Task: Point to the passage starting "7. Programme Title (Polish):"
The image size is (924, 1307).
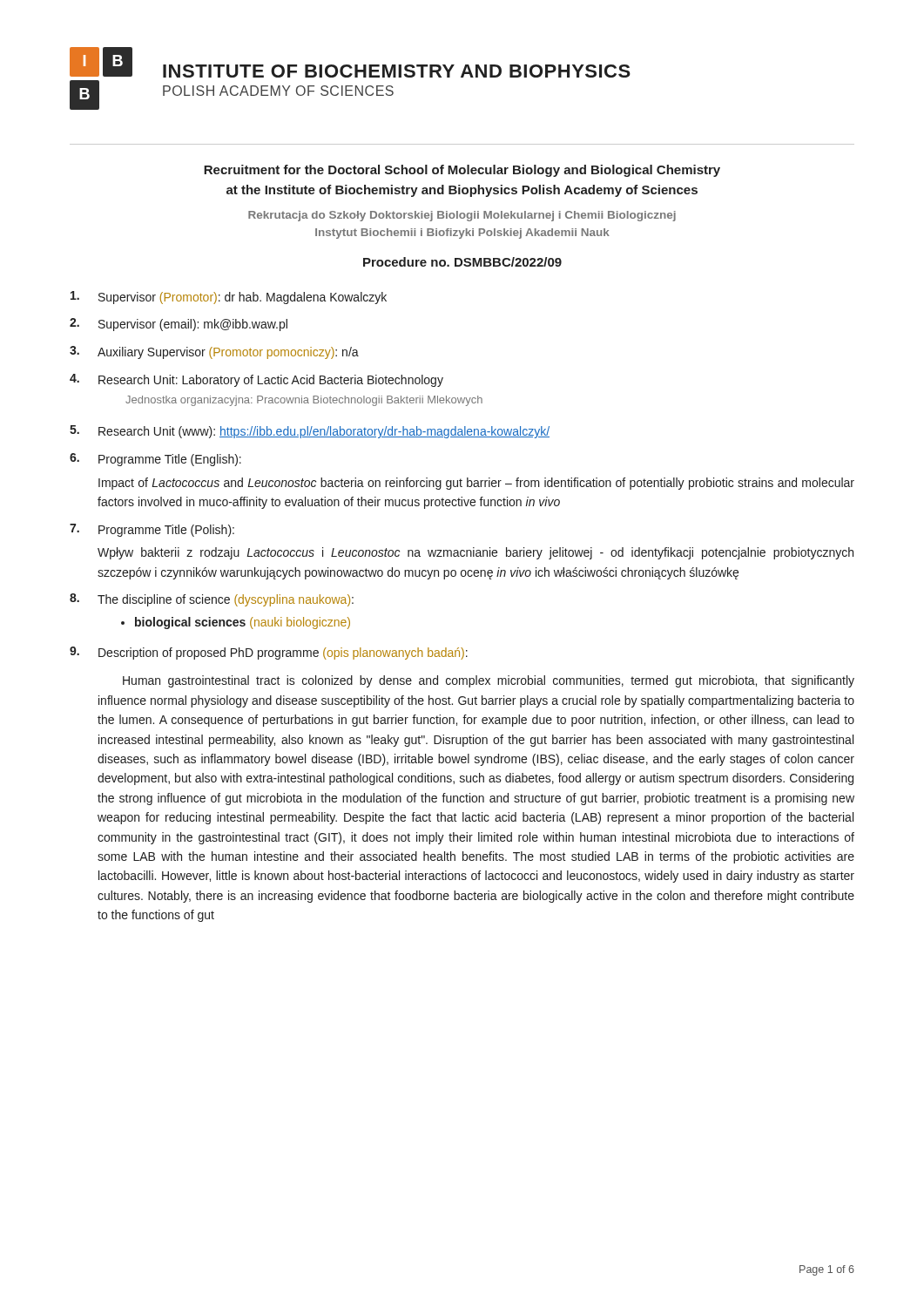Action: (x=462, y=551)
